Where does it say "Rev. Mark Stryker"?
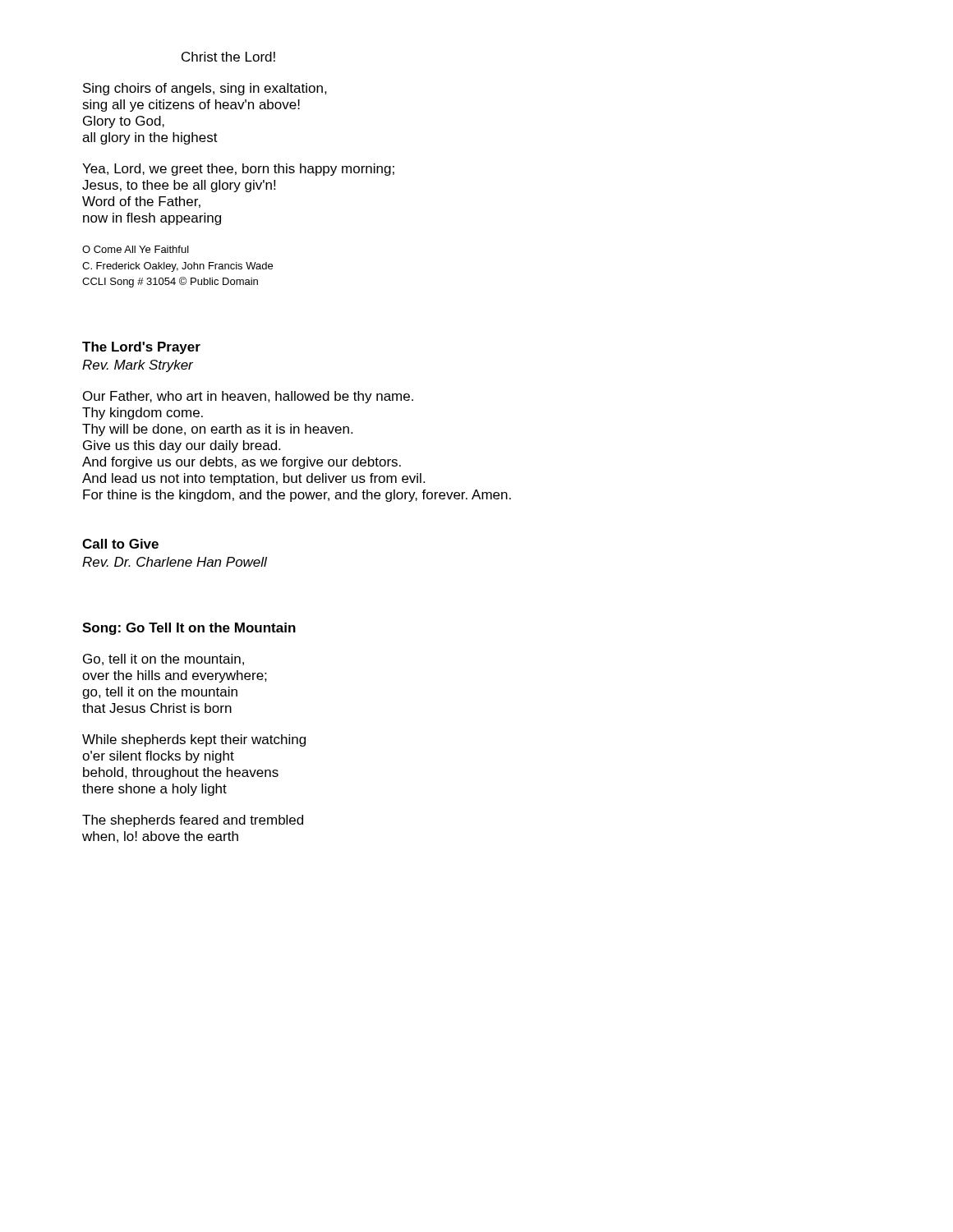 [x=138, y=365]
